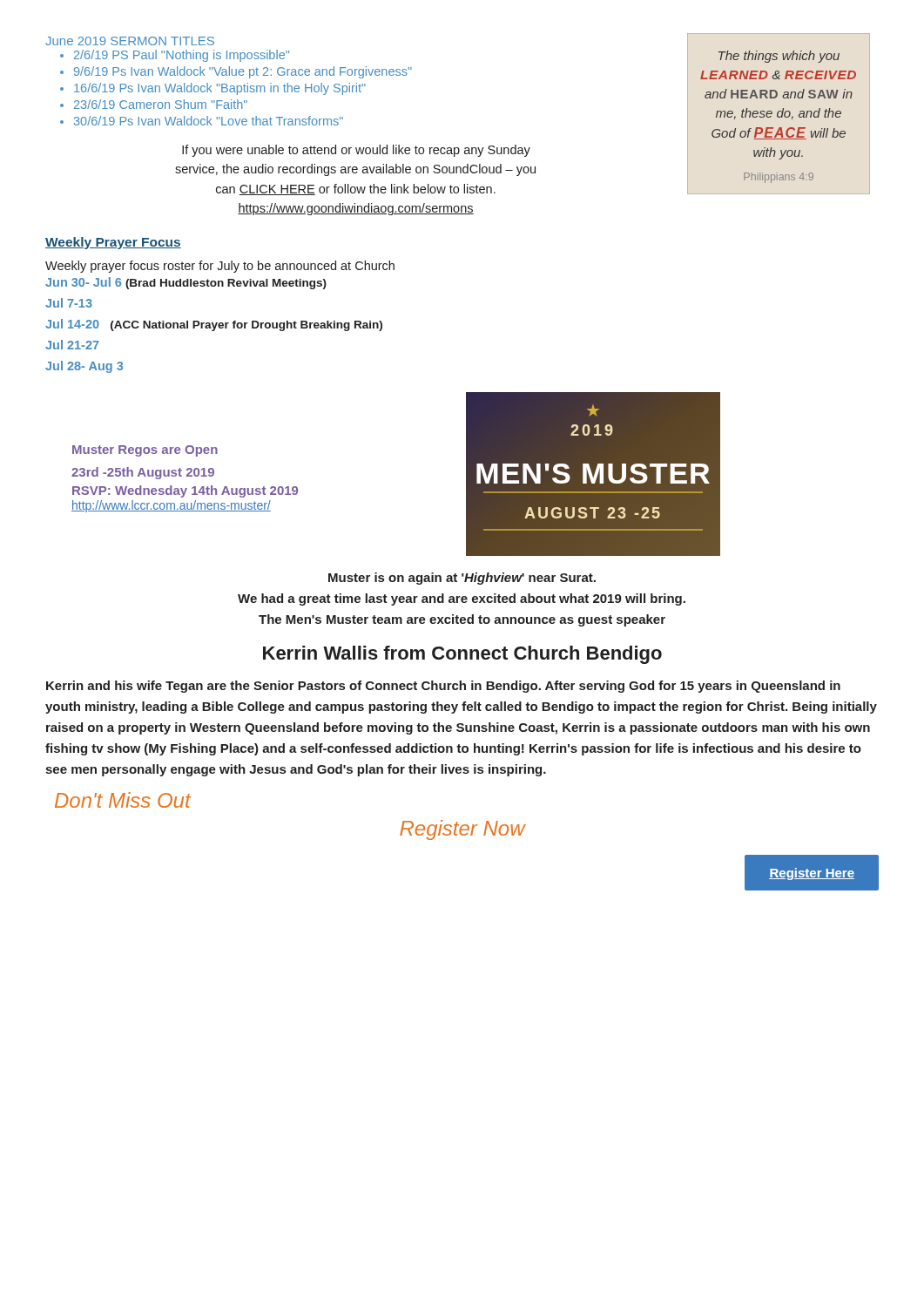924x1307 pixels.
Task: Select the element starting "Don't Miss Out"
Action: (x=122, y=801)
